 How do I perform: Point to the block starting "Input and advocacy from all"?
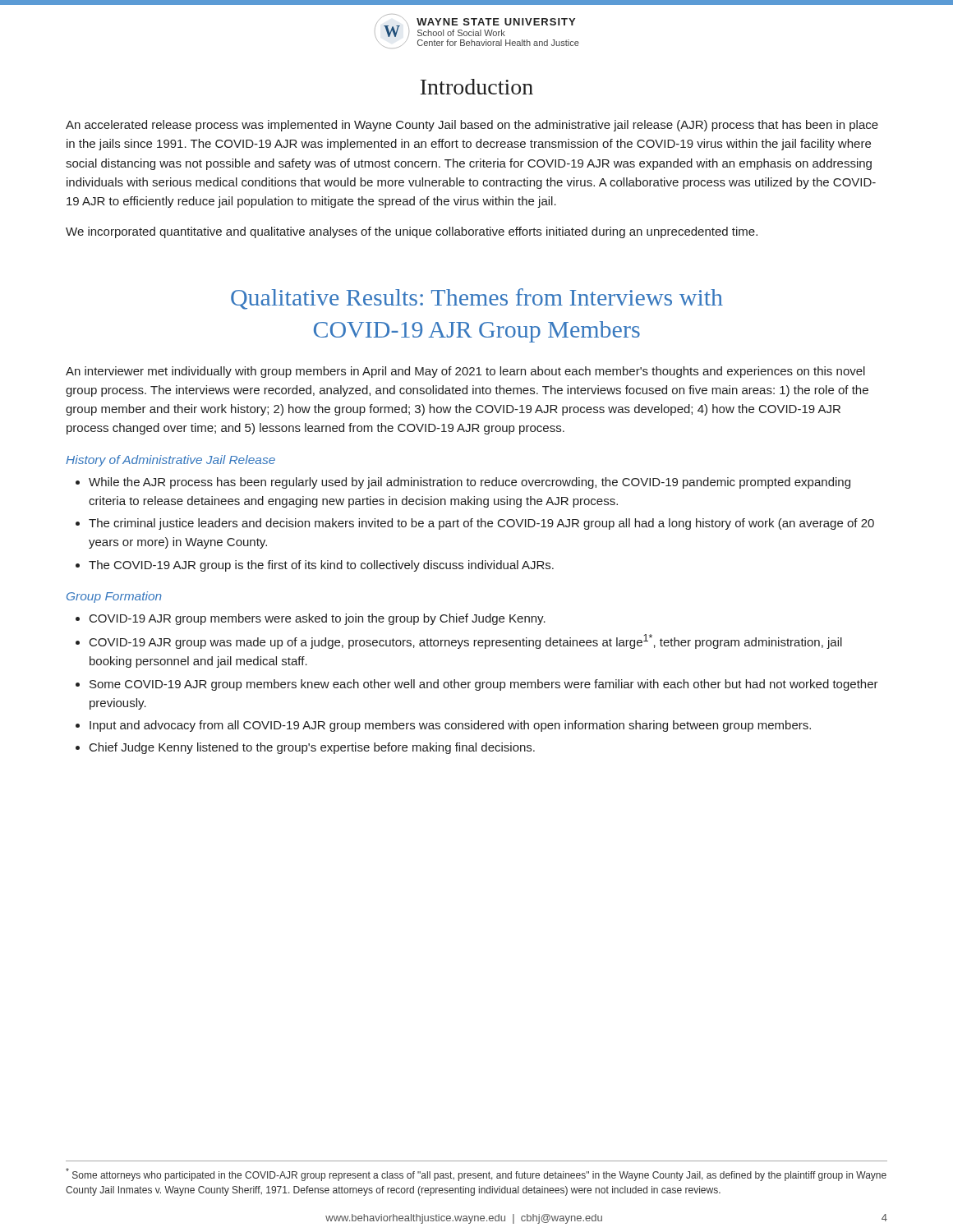[x=450, y=725]
